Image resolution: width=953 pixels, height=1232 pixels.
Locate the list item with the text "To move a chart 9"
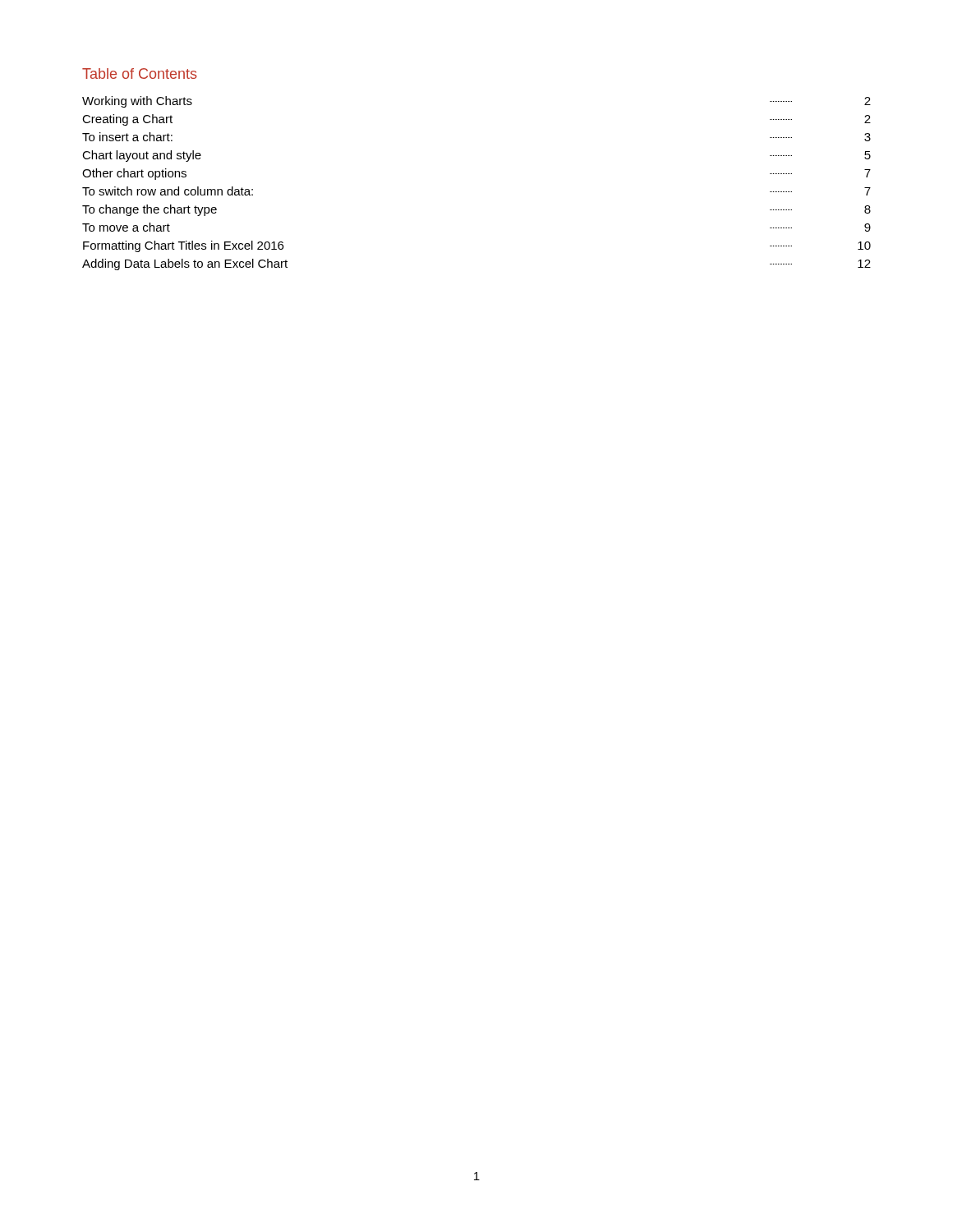(125, 228)
